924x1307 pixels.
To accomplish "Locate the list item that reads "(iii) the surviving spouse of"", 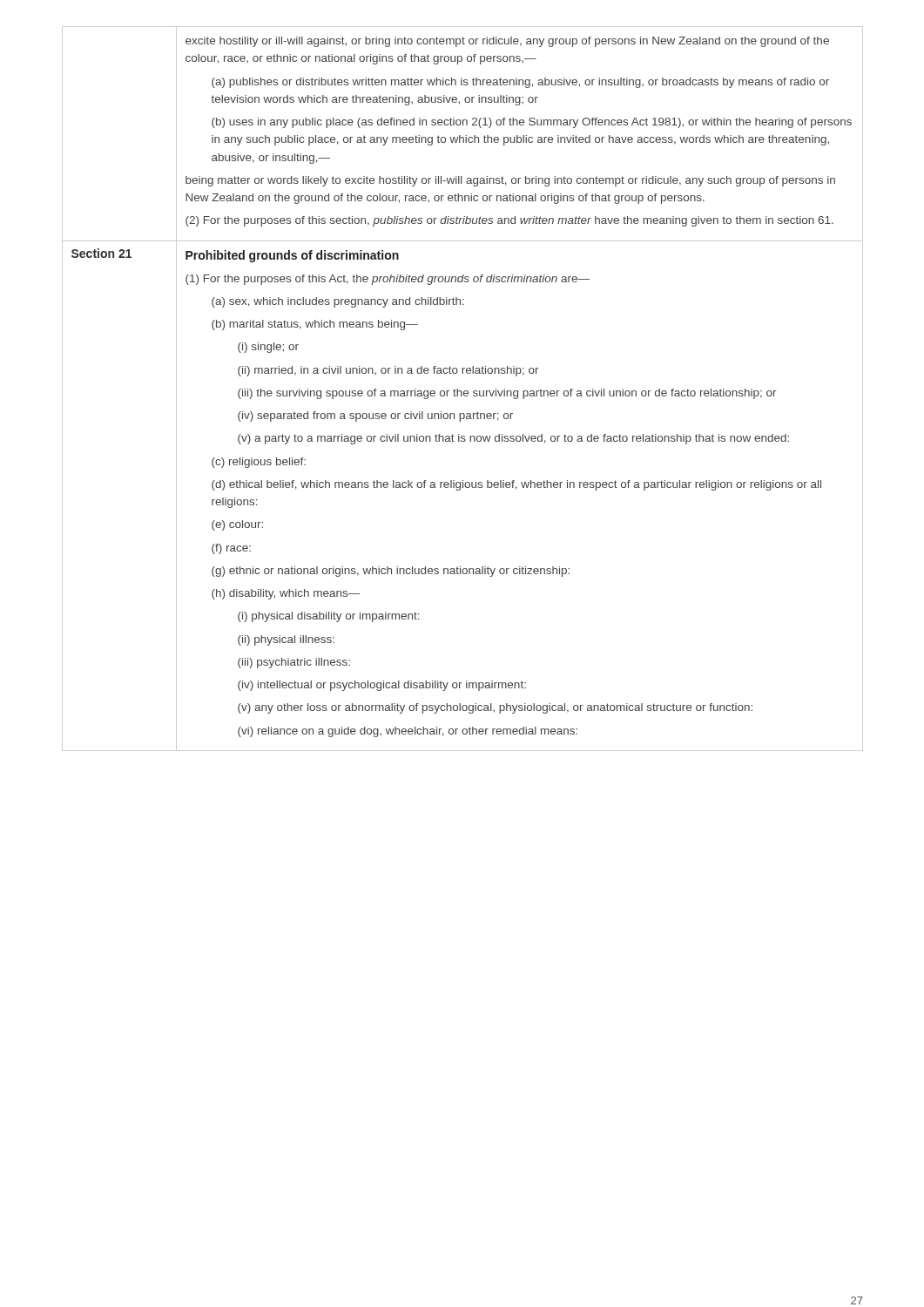I will point(545,393).
